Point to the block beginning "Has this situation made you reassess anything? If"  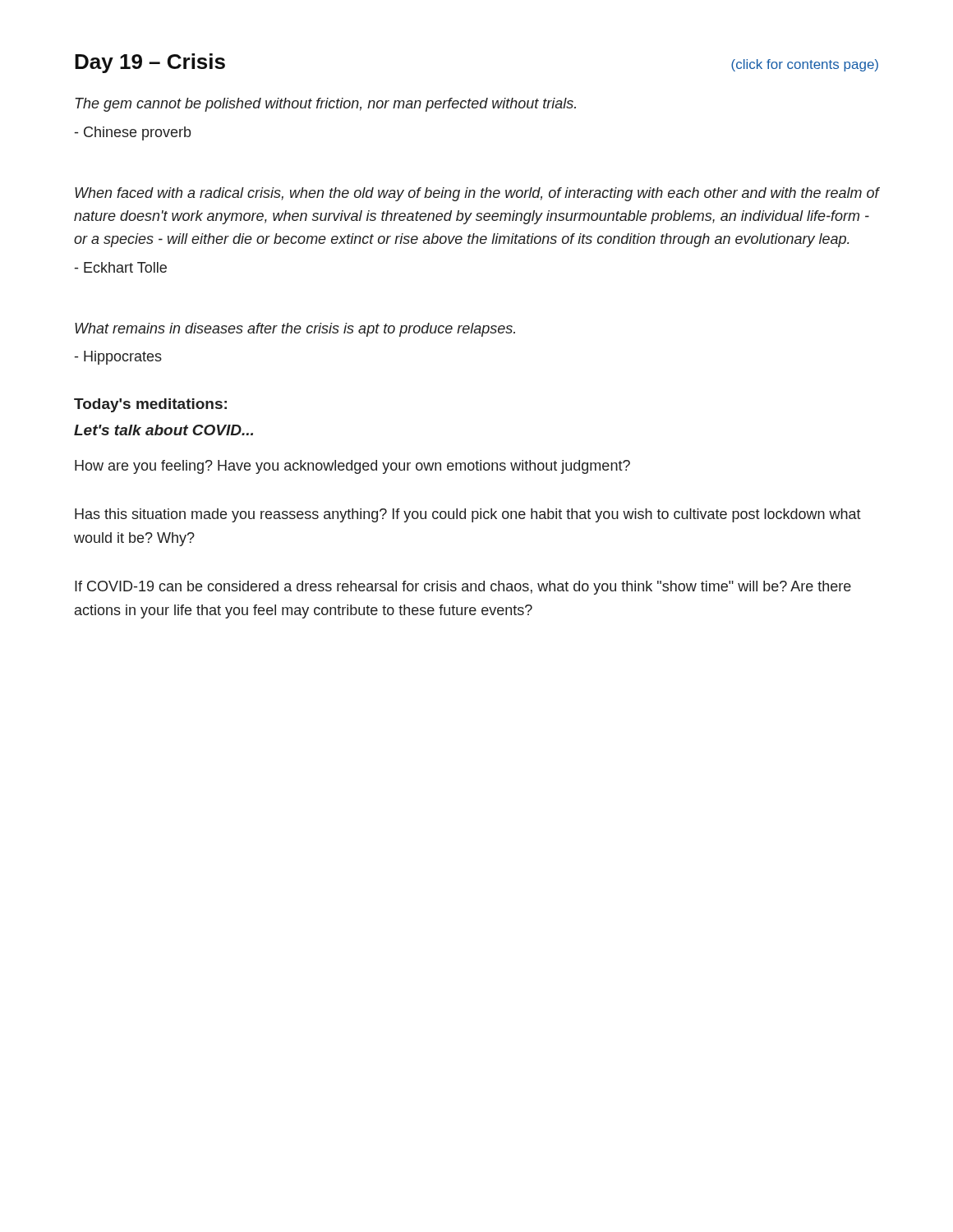pyautogui.click(x=467, y=526)
